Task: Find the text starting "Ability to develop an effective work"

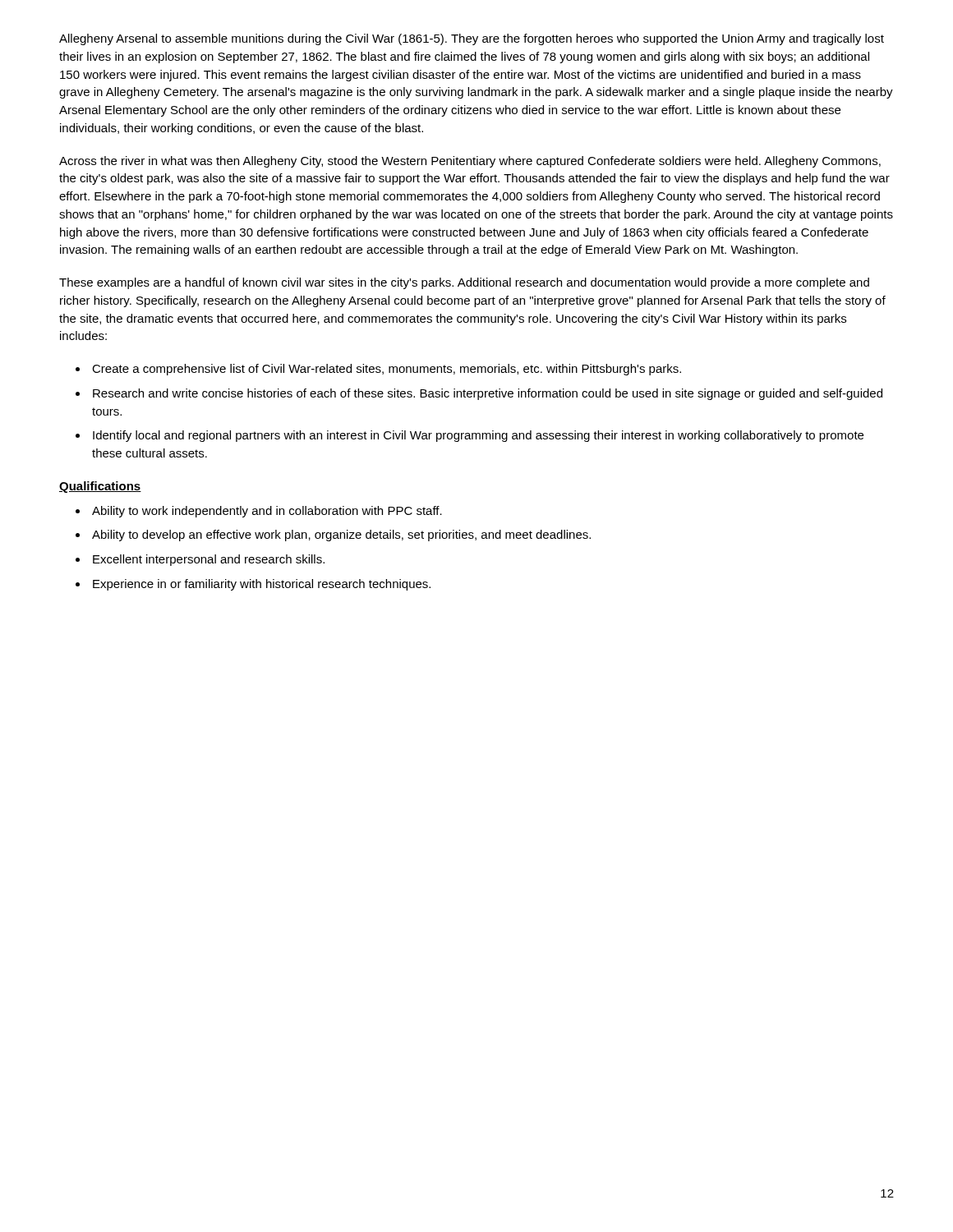Action: pos(342,535)
